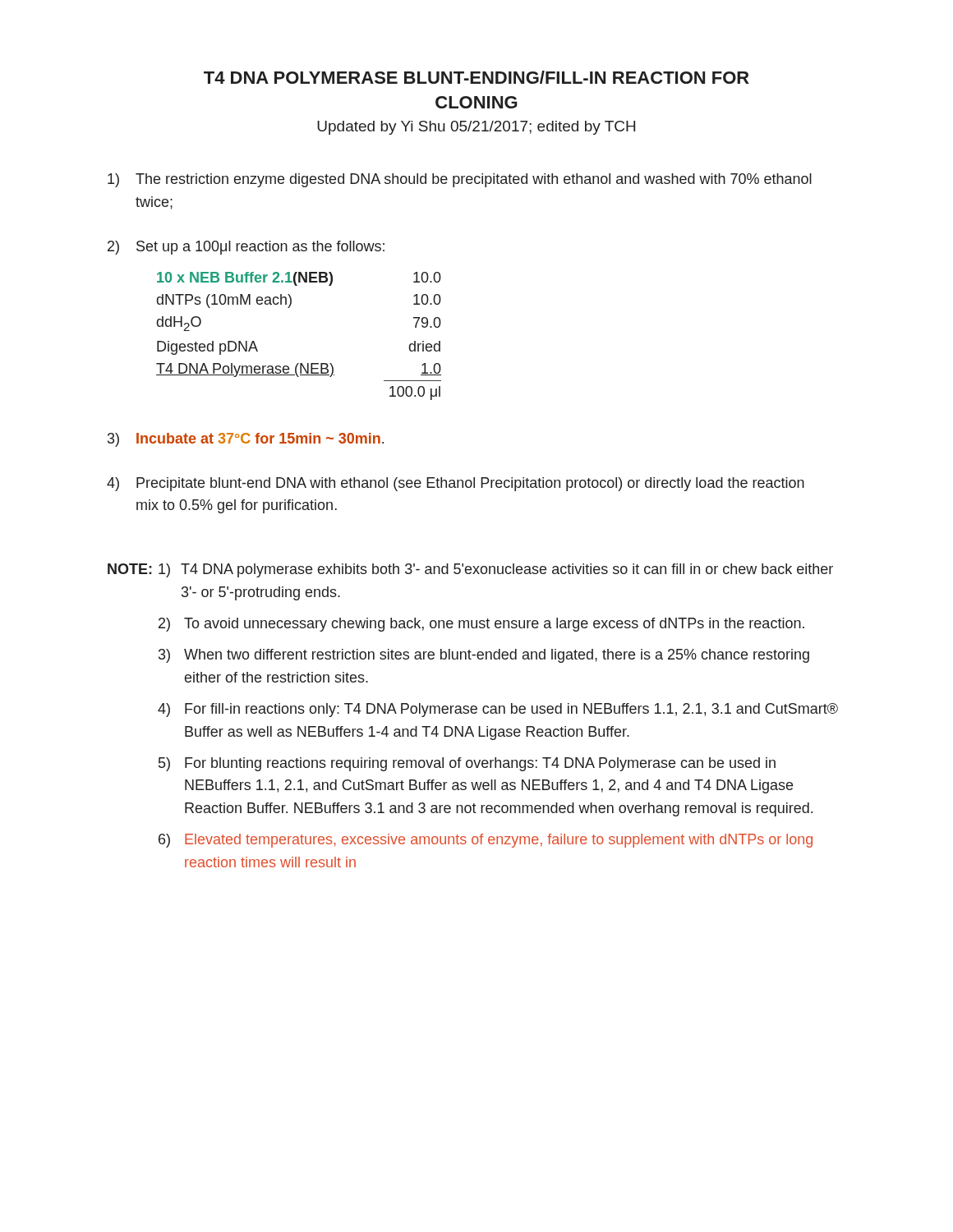Select the list item with the text "3) Incubate at 37°C for 15min ~ 30min."
The image size is (953, 1232).
tap(246, 440)
